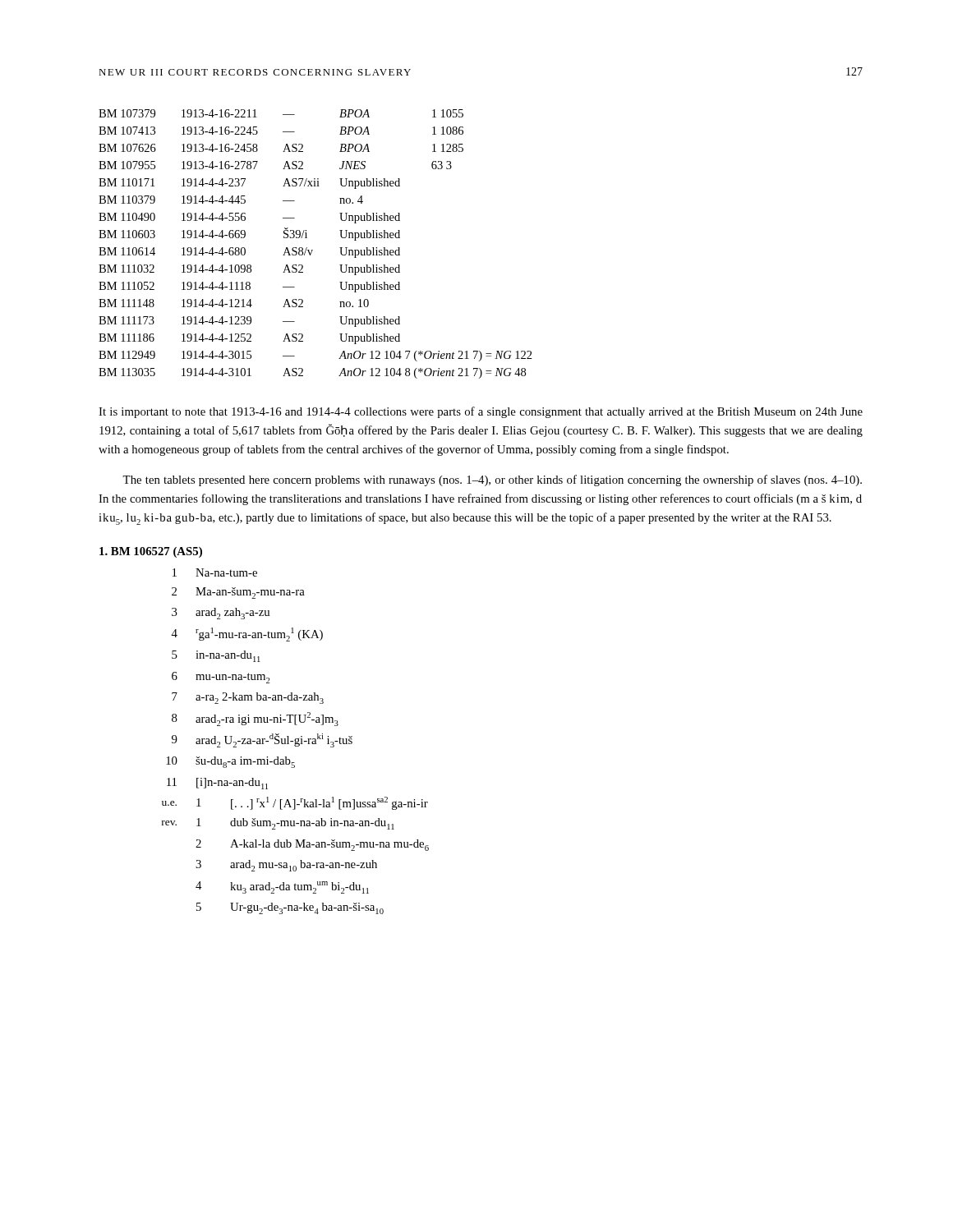Point to "11 [i]n-na-an-du11"
Viewport: 953px width, 1232px height.
[x=208, y=783]
